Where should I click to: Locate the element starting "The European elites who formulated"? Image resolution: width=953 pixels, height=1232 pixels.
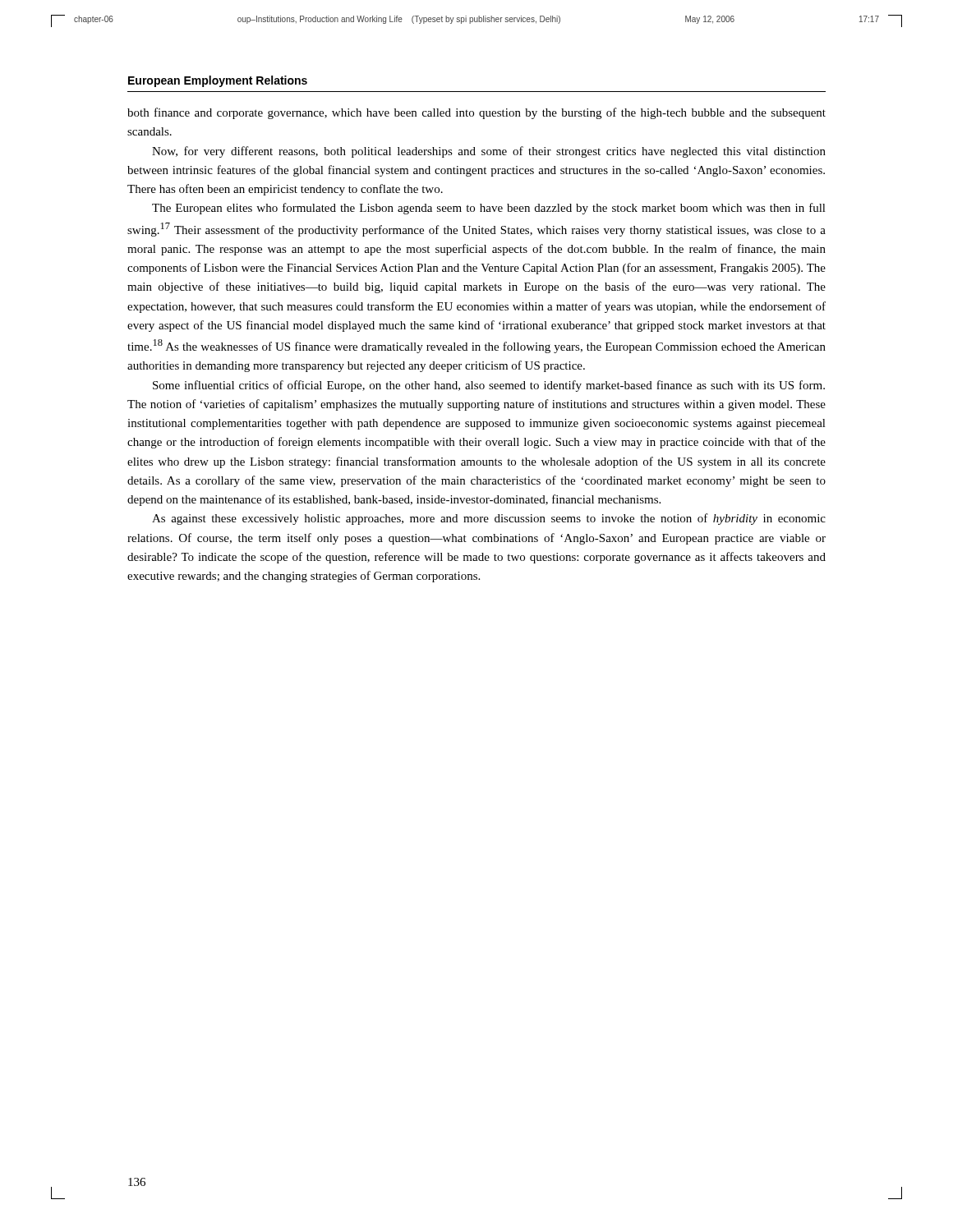(476, 287)
